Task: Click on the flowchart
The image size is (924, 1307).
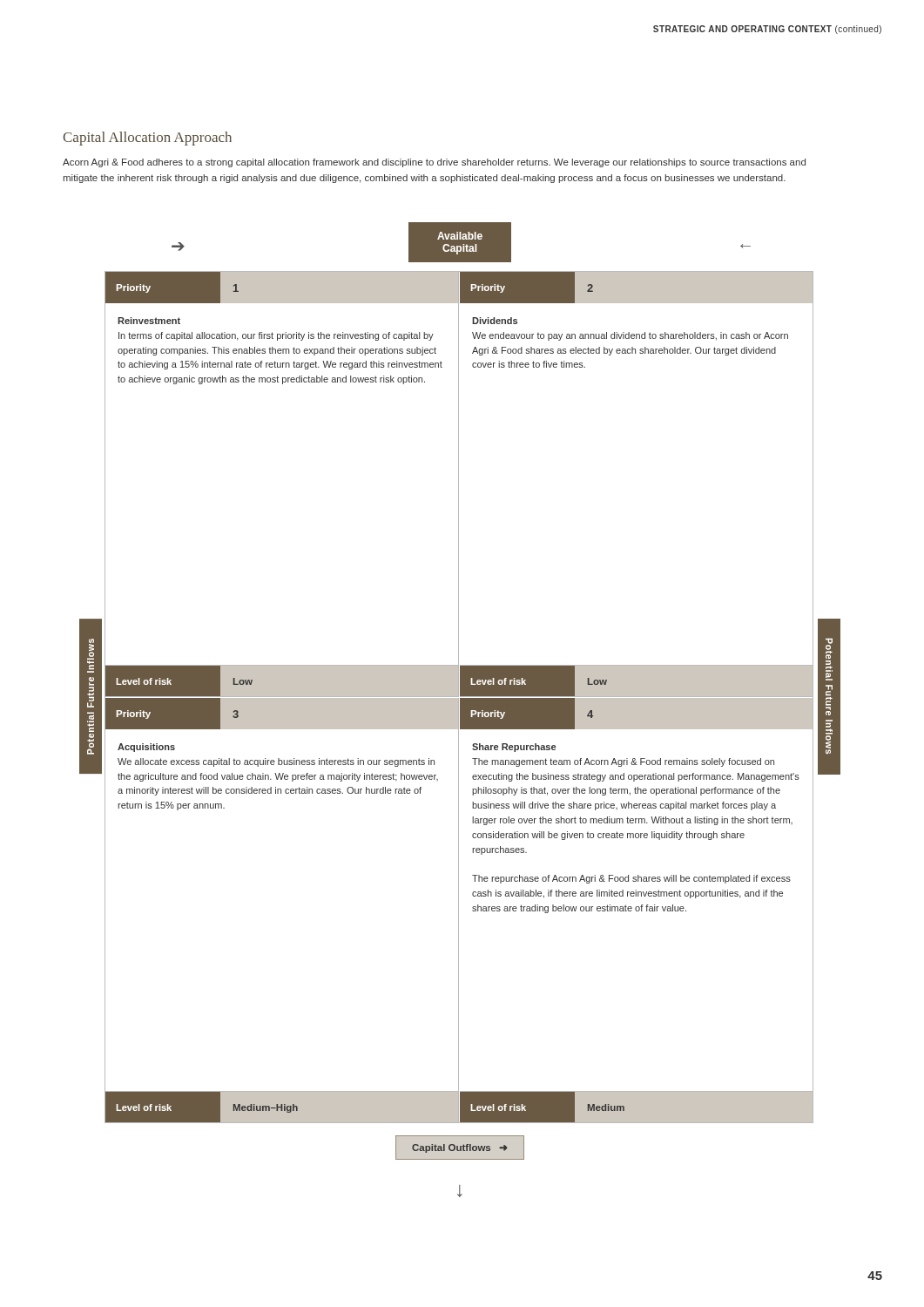Action: tap(460, 714)
